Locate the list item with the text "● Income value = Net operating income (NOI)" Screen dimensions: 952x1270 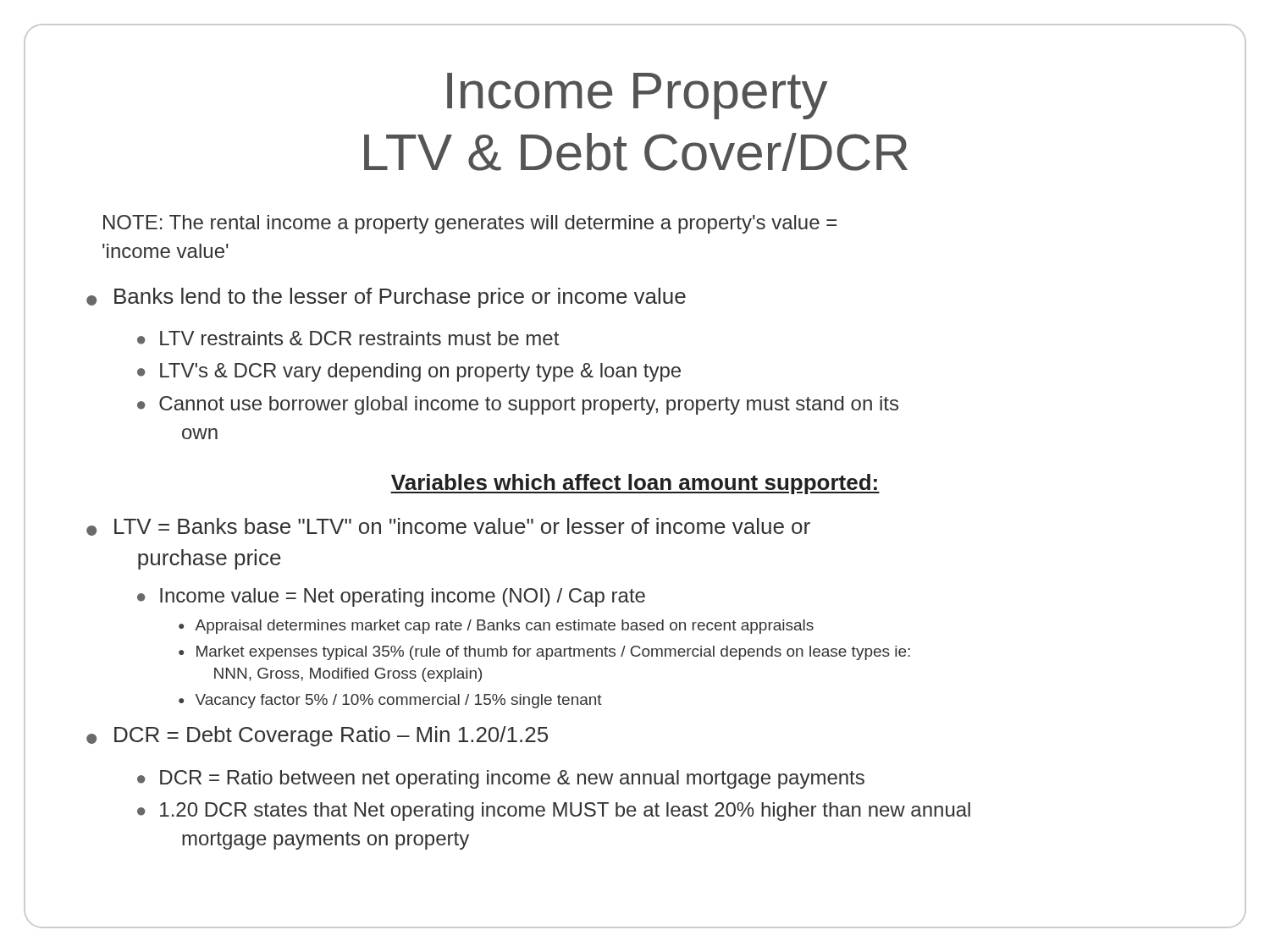[391, 596]
